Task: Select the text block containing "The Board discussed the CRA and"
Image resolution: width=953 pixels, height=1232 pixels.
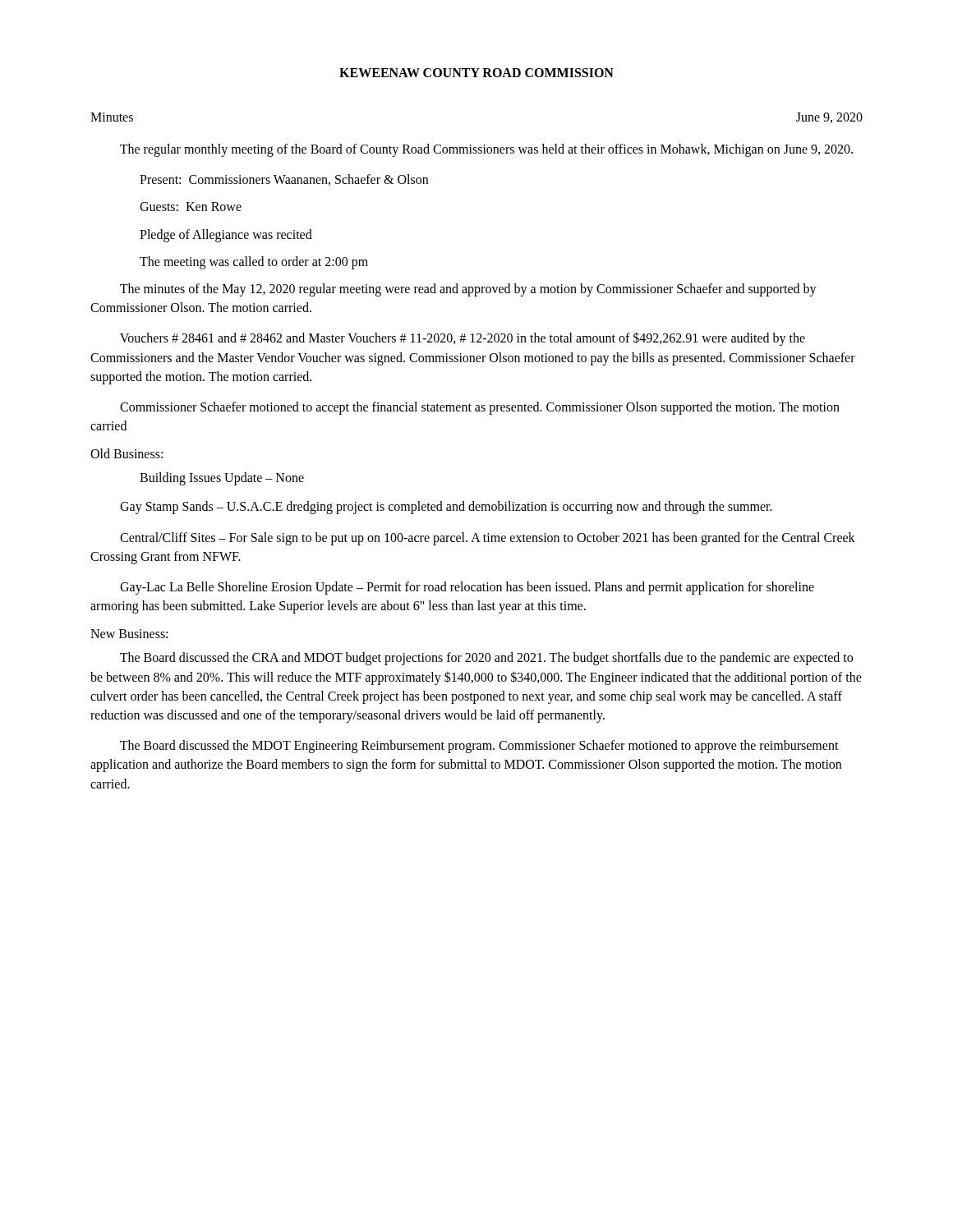Action: pyautogui.click(x=476, y=686)
